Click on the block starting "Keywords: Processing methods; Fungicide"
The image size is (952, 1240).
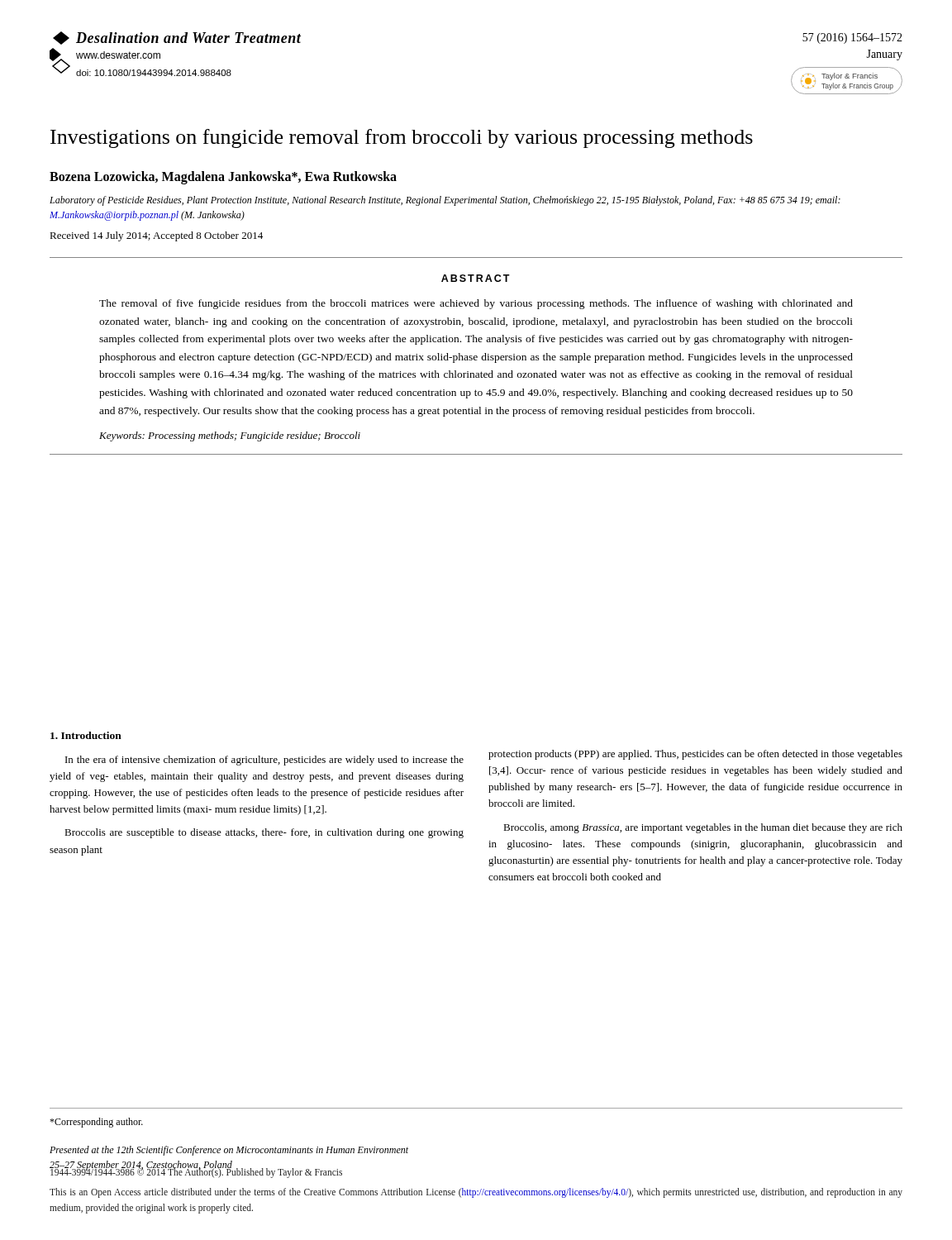230,435
